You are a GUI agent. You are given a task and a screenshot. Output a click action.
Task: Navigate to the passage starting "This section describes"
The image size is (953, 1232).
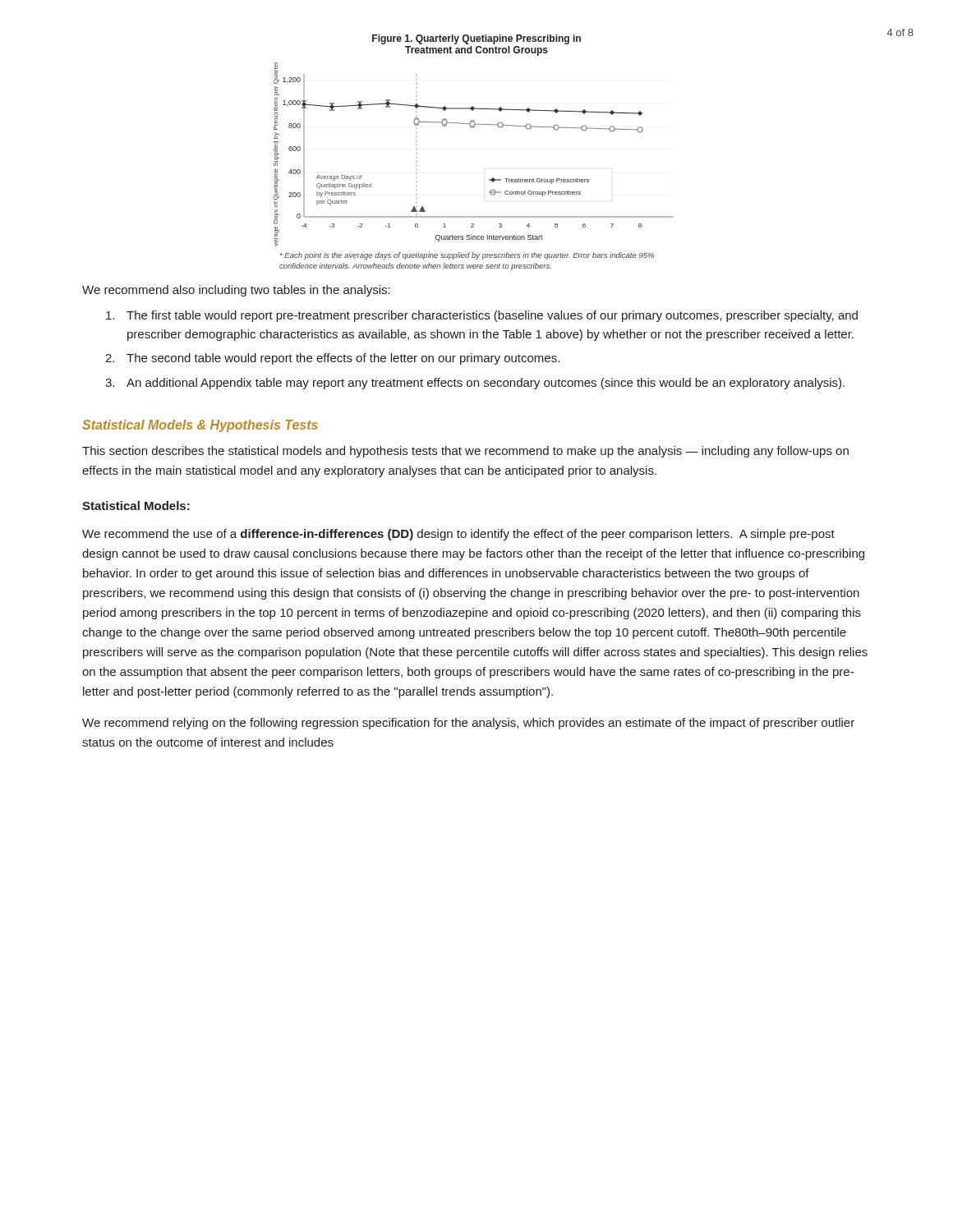pyautogui.click(x=466, y=460)
